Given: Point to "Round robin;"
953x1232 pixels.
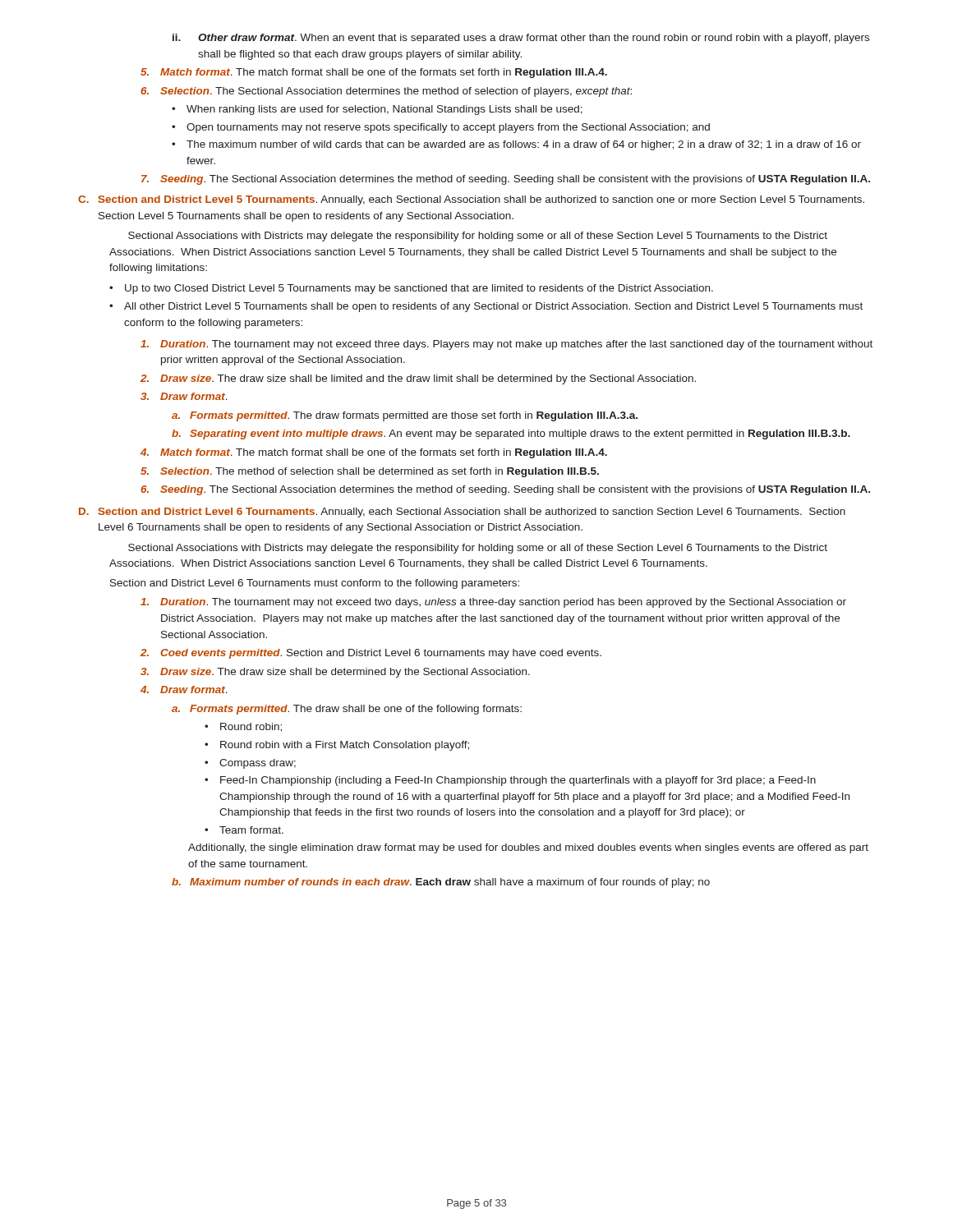Looking at the screenshot, I should point(251,727).
